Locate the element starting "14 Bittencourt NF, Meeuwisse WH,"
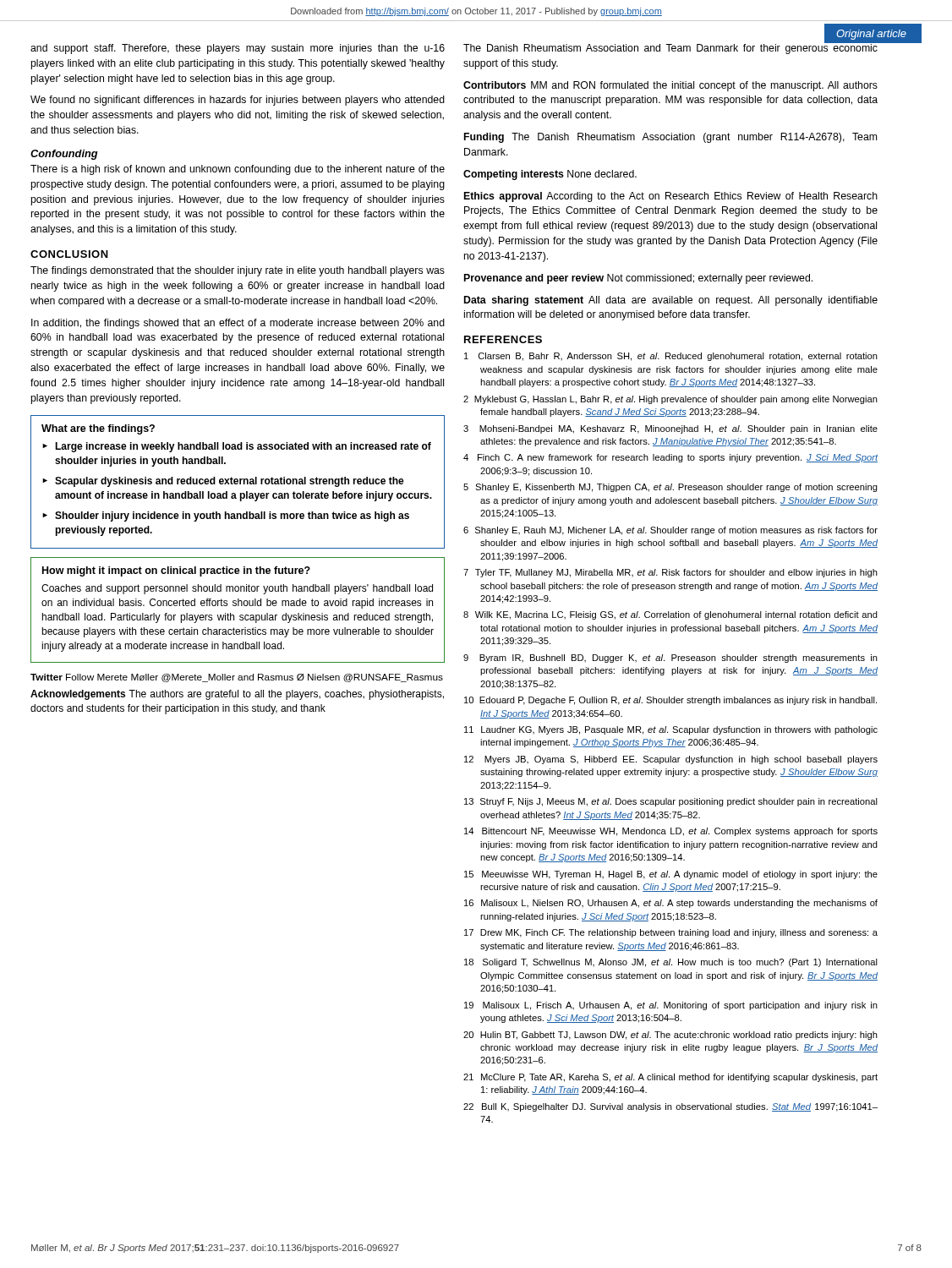This screenshot has height=1268, width=952. click(670, 844)
